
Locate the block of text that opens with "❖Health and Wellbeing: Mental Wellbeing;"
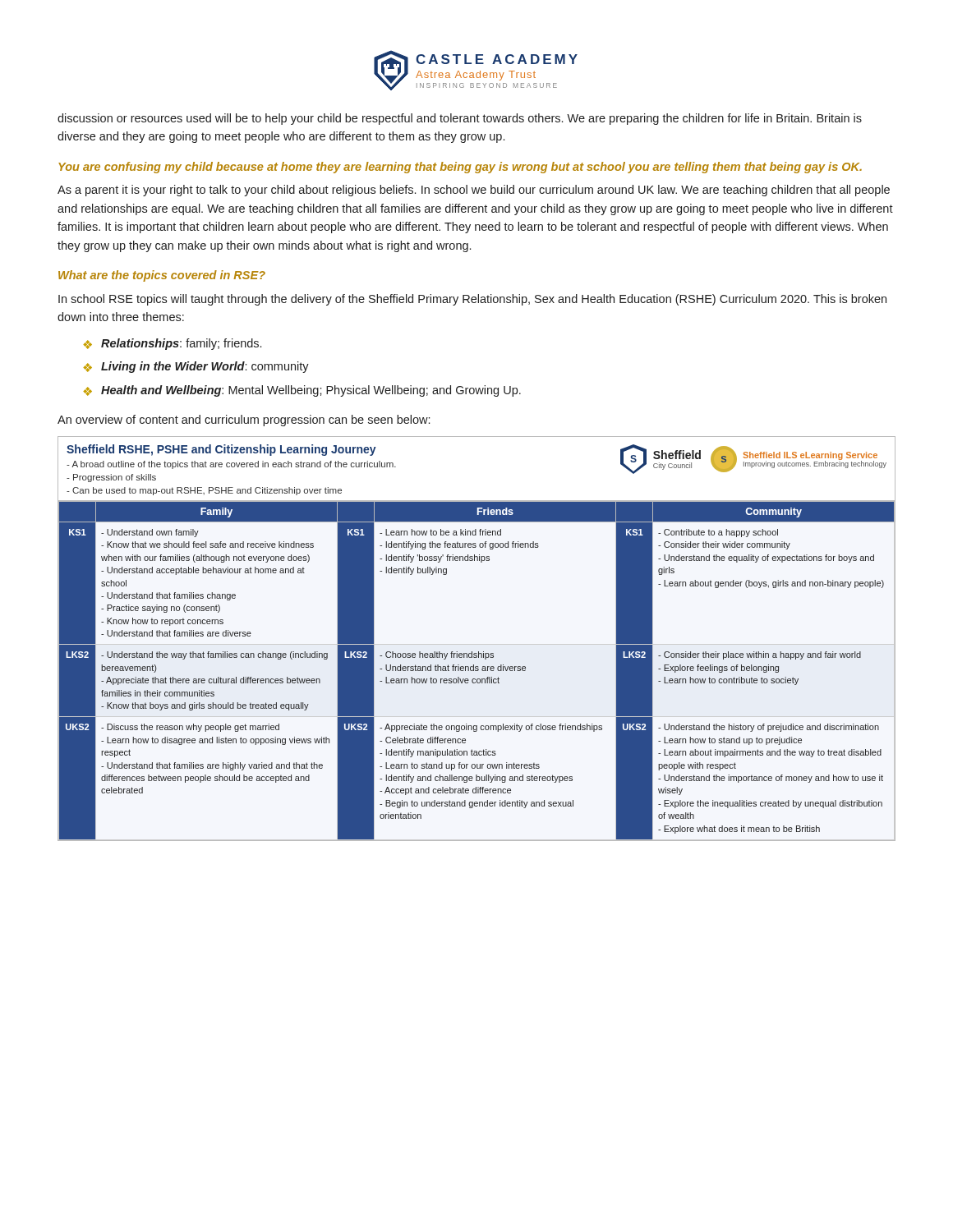click(x=302, y=391)
